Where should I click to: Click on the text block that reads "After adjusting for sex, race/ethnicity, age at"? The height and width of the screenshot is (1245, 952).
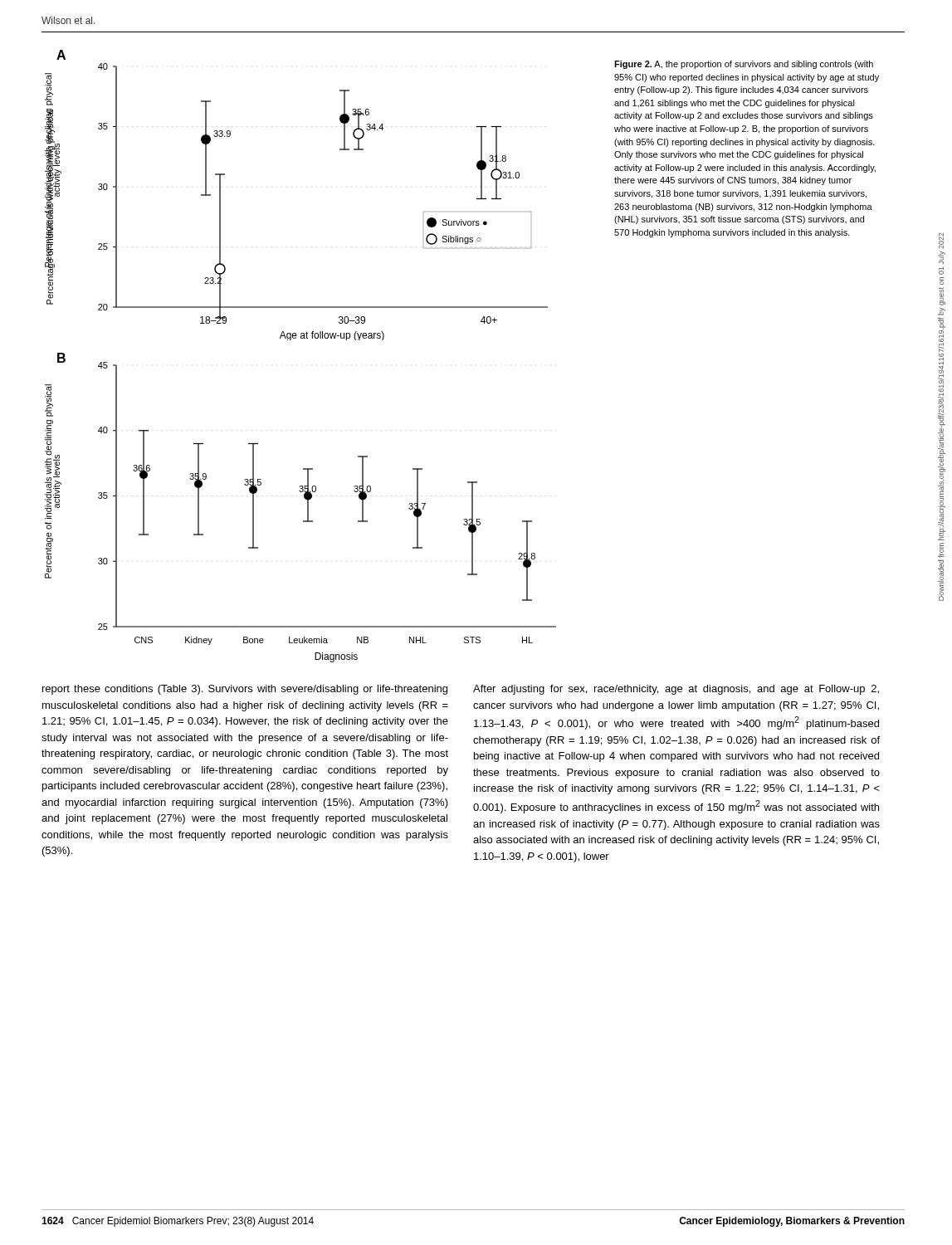click(x=676, y=772)
